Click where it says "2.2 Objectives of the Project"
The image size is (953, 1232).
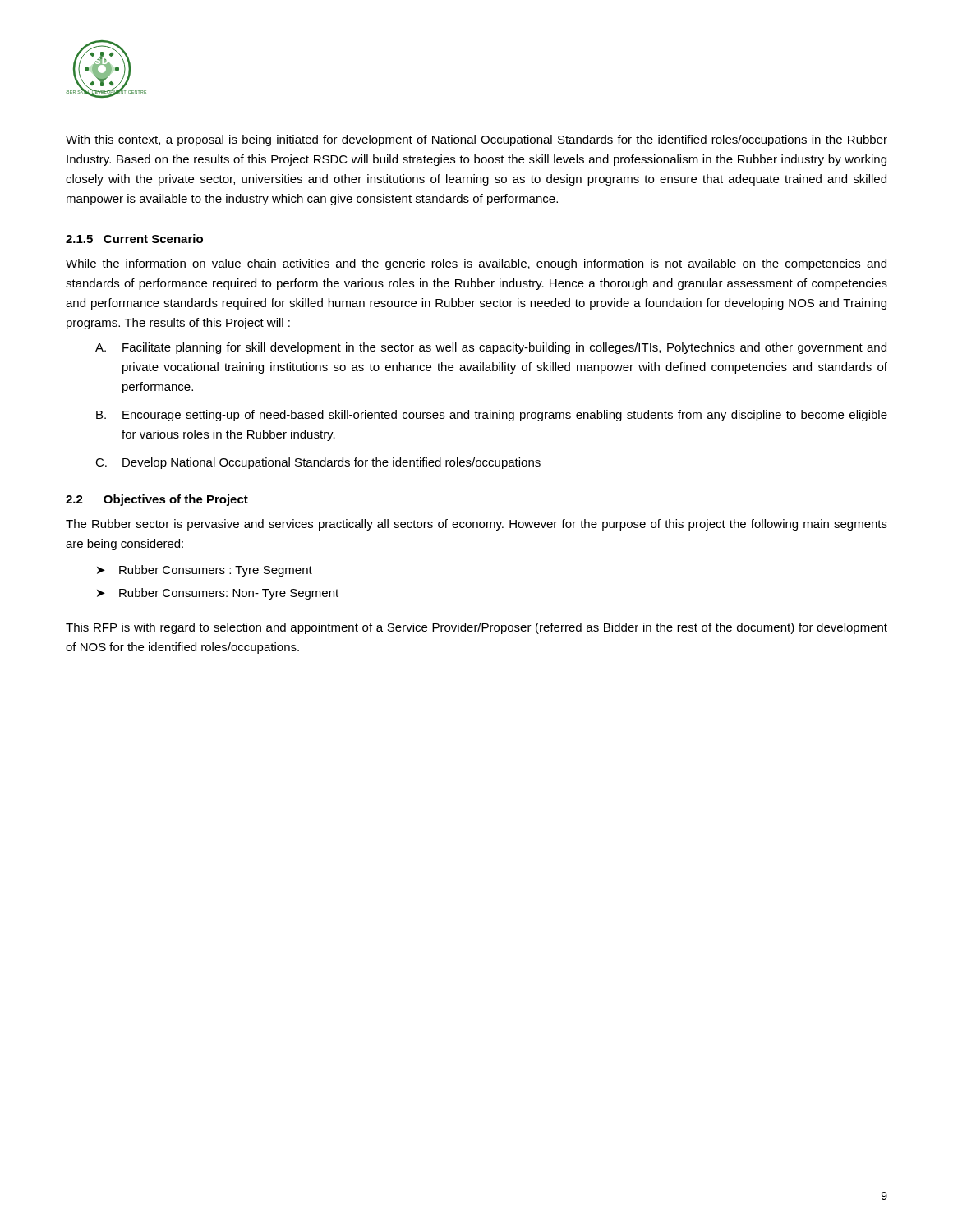point(157,499)
